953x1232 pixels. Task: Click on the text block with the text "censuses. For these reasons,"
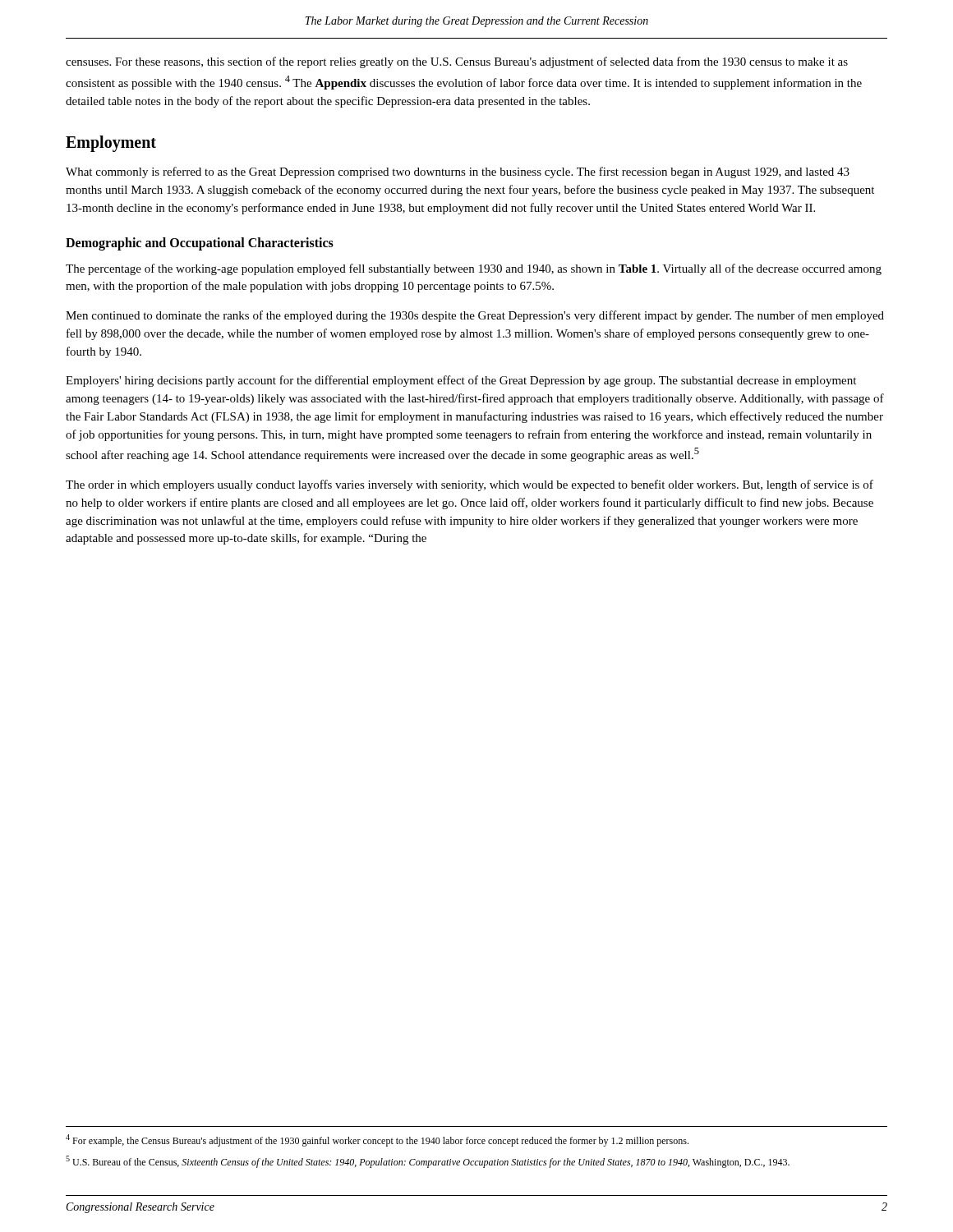pos(464,81)
